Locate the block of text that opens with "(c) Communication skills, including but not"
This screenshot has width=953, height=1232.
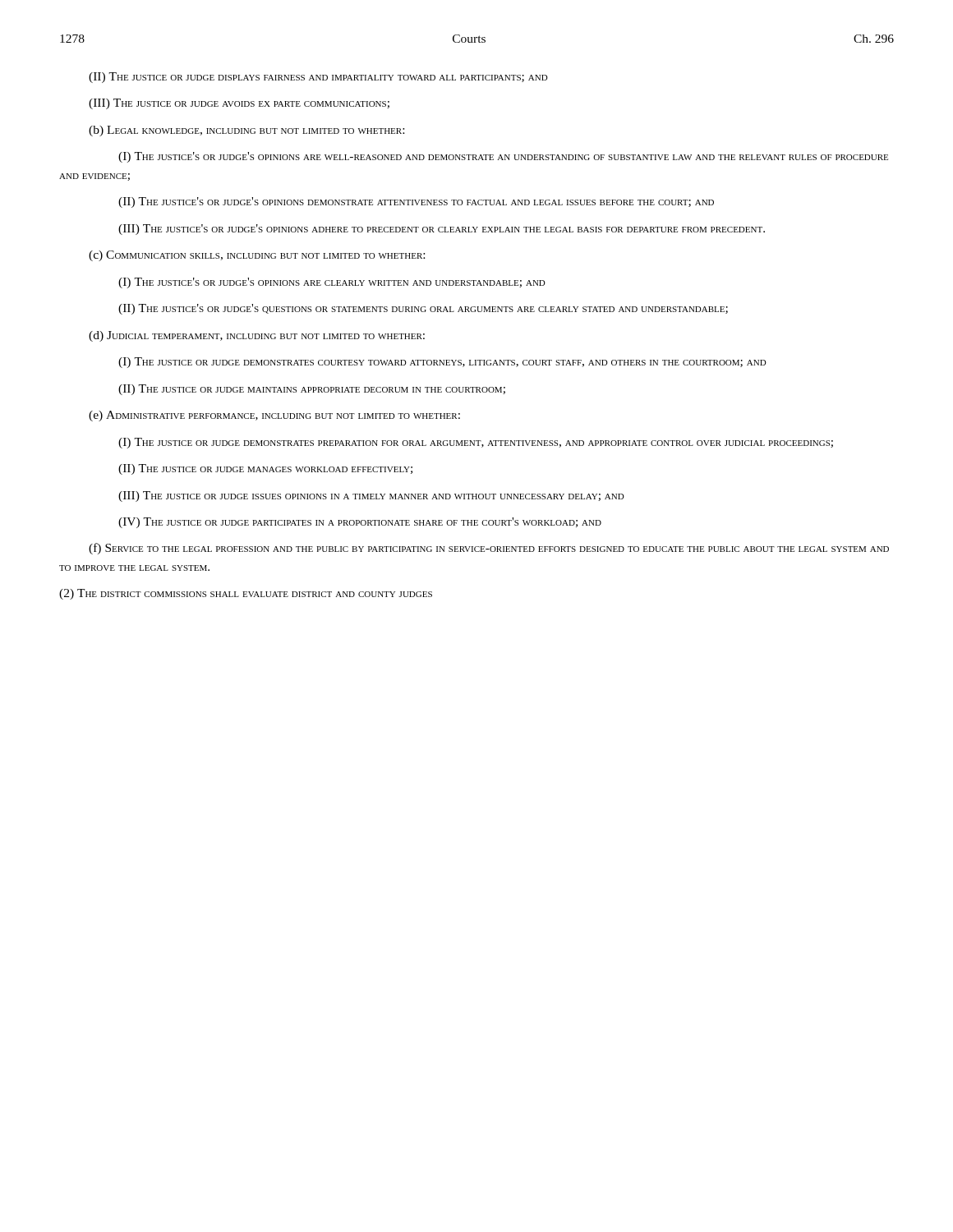pos(257,256)
